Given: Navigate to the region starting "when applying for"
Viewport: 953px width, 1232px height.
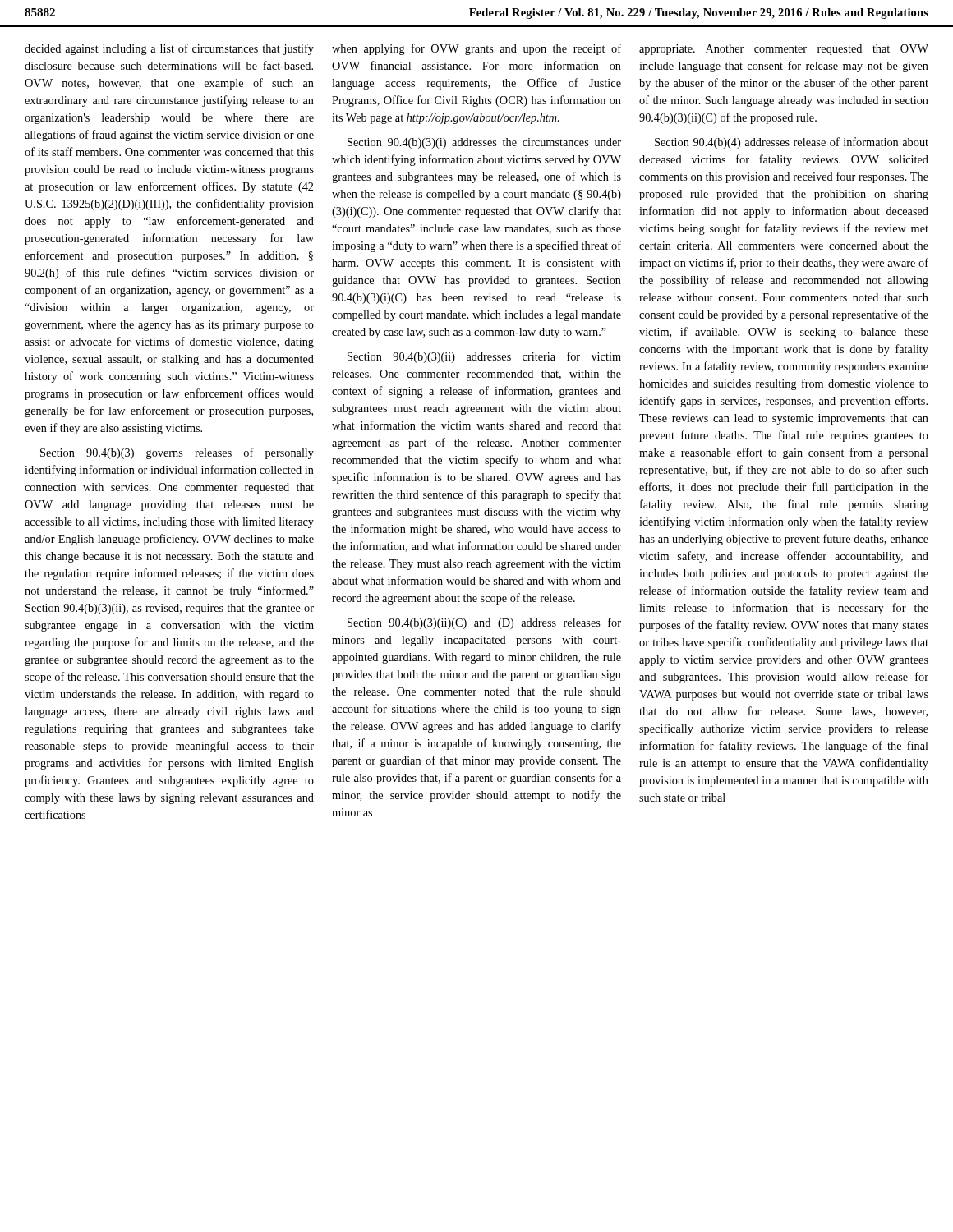Looking at the screenshot, I should coord(476,83).
